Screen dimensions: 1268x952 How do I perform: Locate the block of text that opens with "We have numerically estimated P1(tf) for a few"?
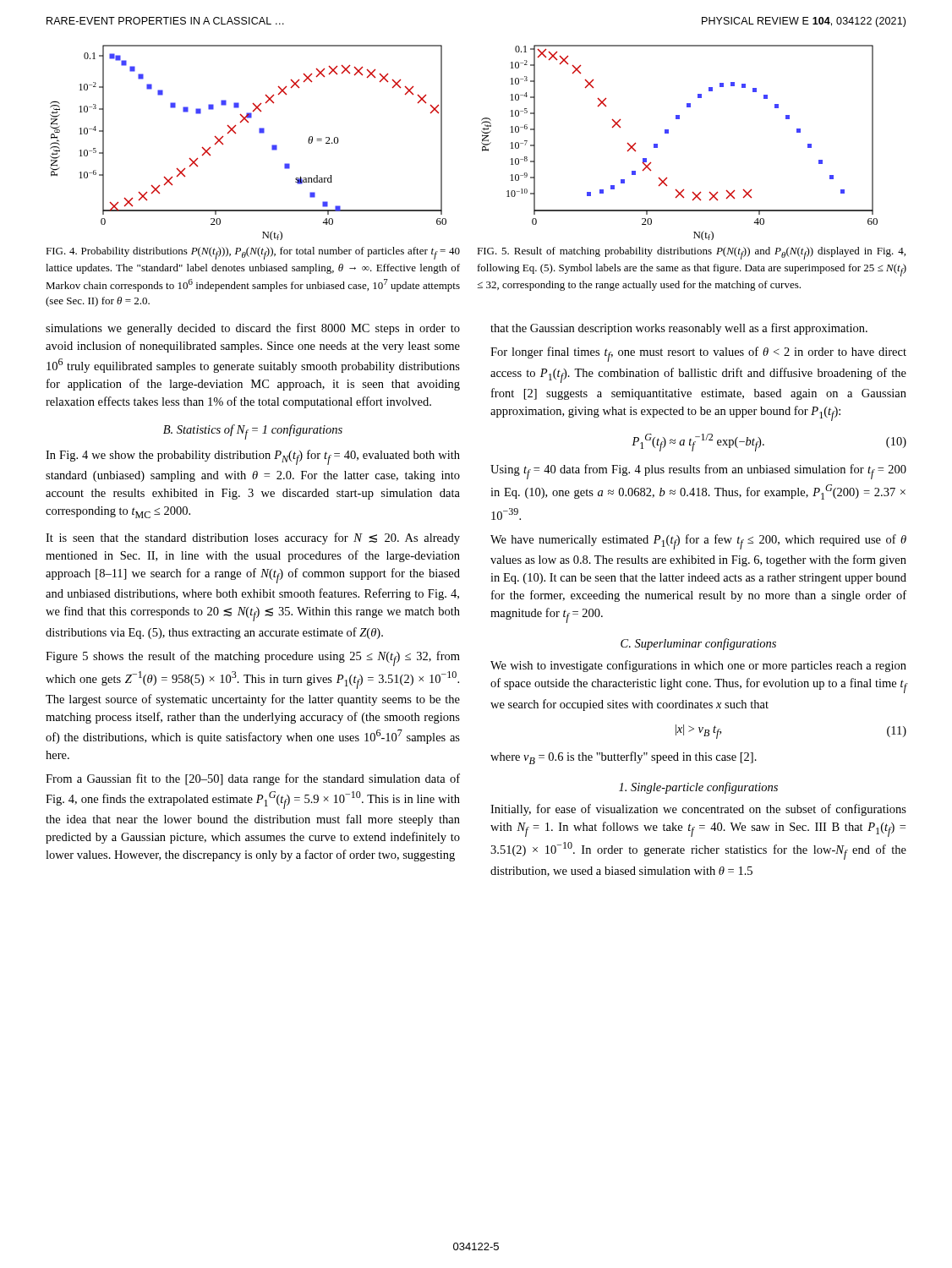point(698,578)
